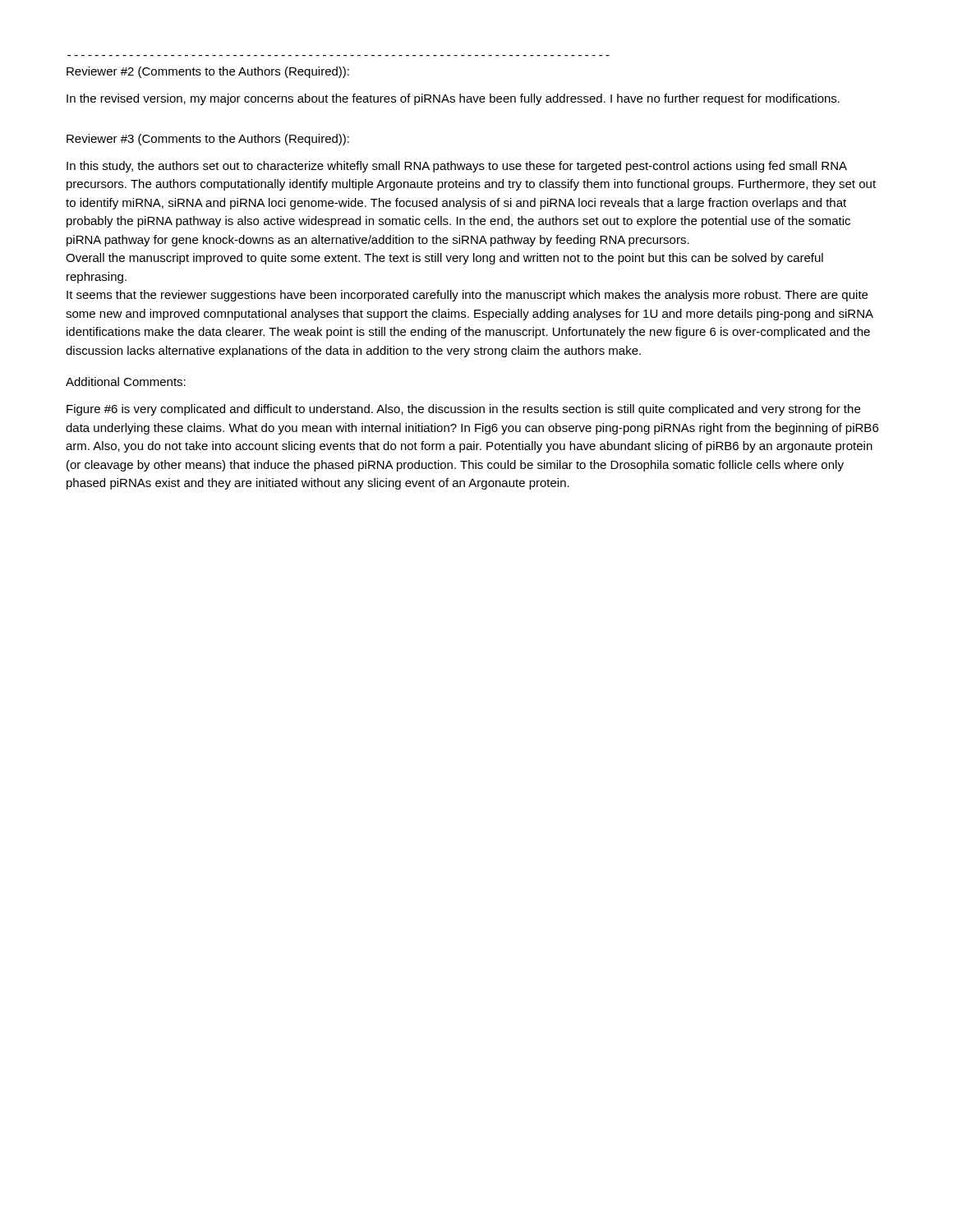Image resolution: width=953 pixels, height=1232 pixels.
Task: Find the block on this page that starts "Reviewer #2 (Comments to the"
Action: [208, 71]
